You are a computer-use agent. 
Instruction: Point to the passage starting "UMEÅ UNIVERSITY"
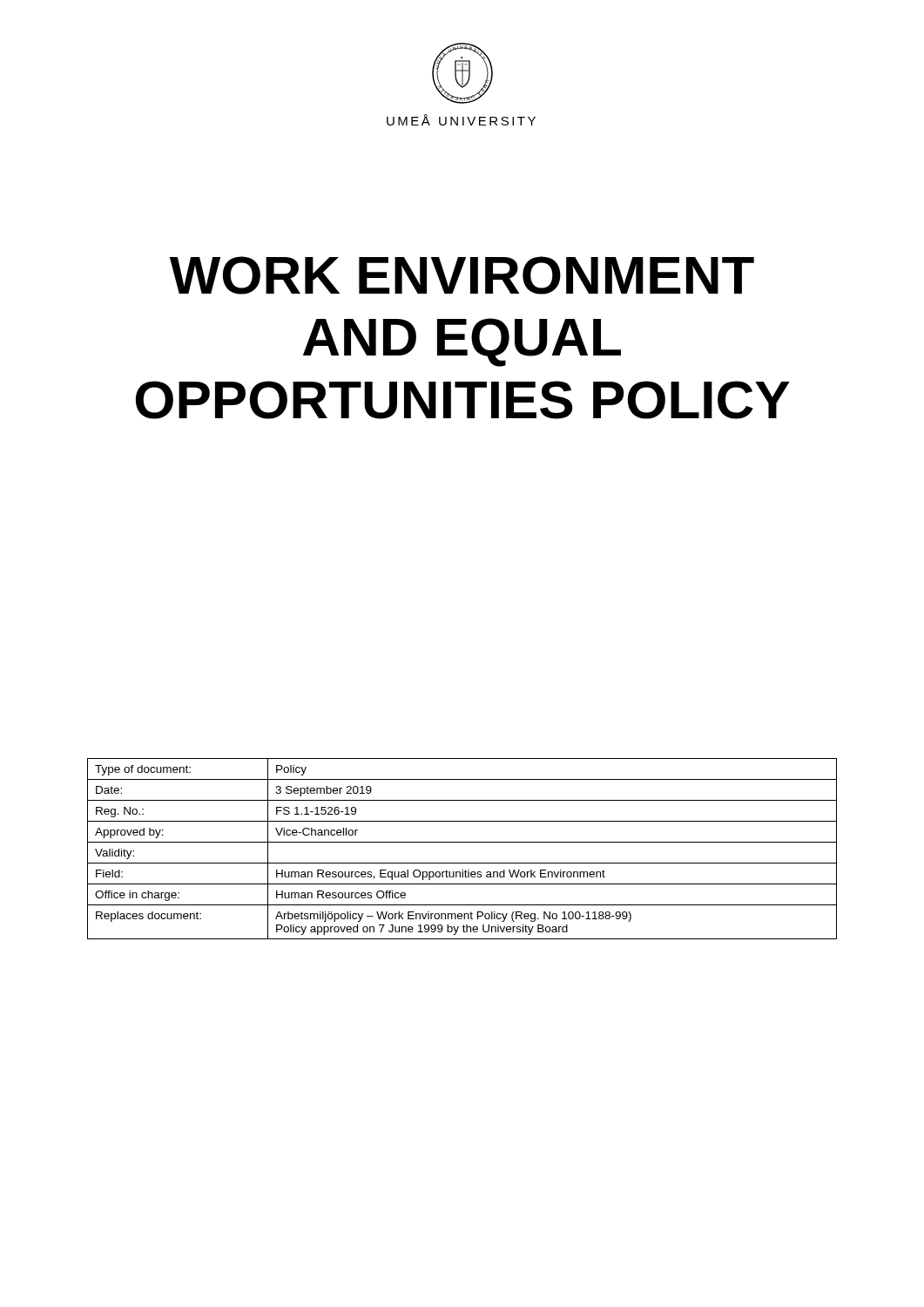(462, 121)
